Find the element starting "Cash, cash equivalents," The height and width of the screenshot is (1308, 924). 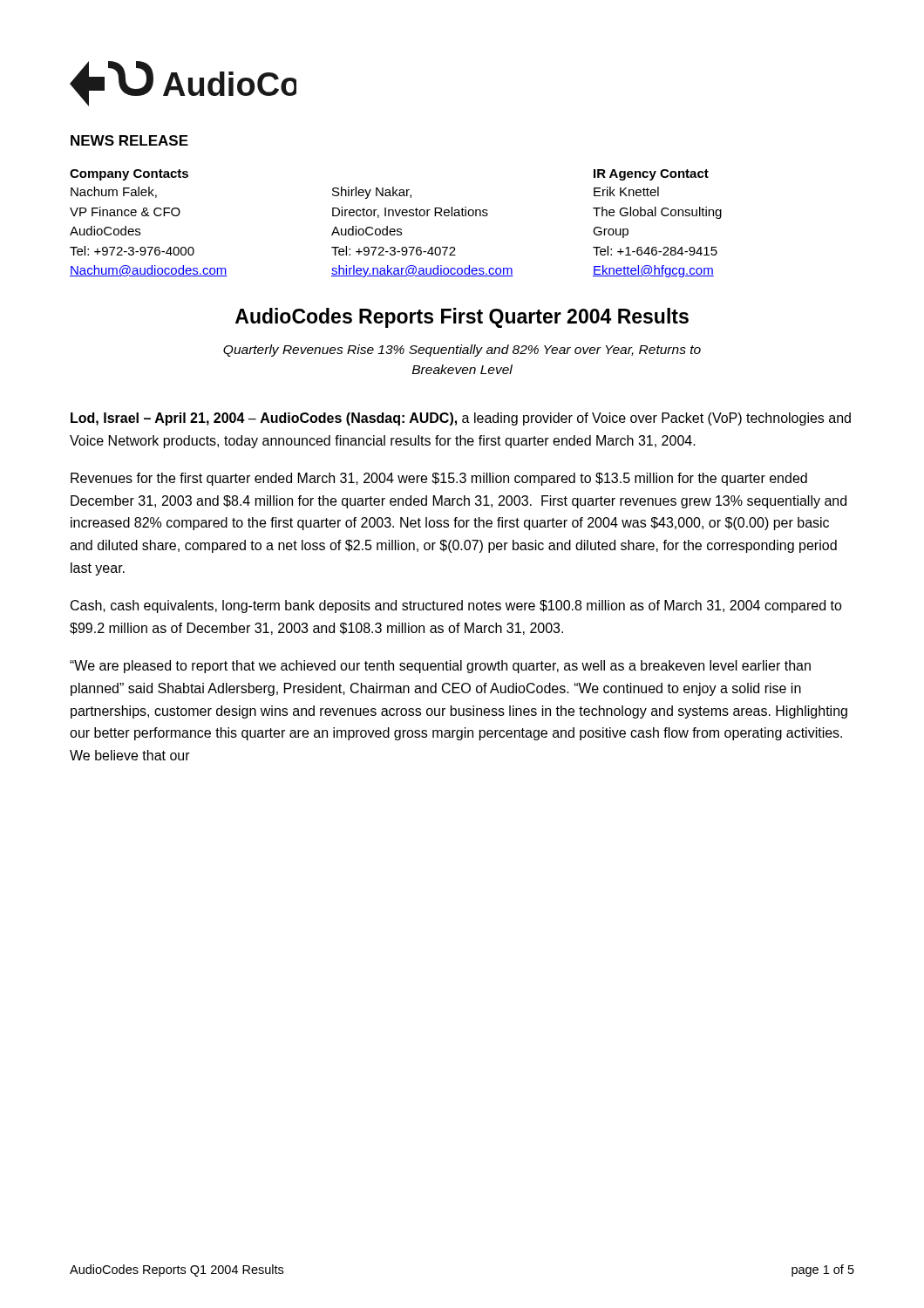pos(456,617)
